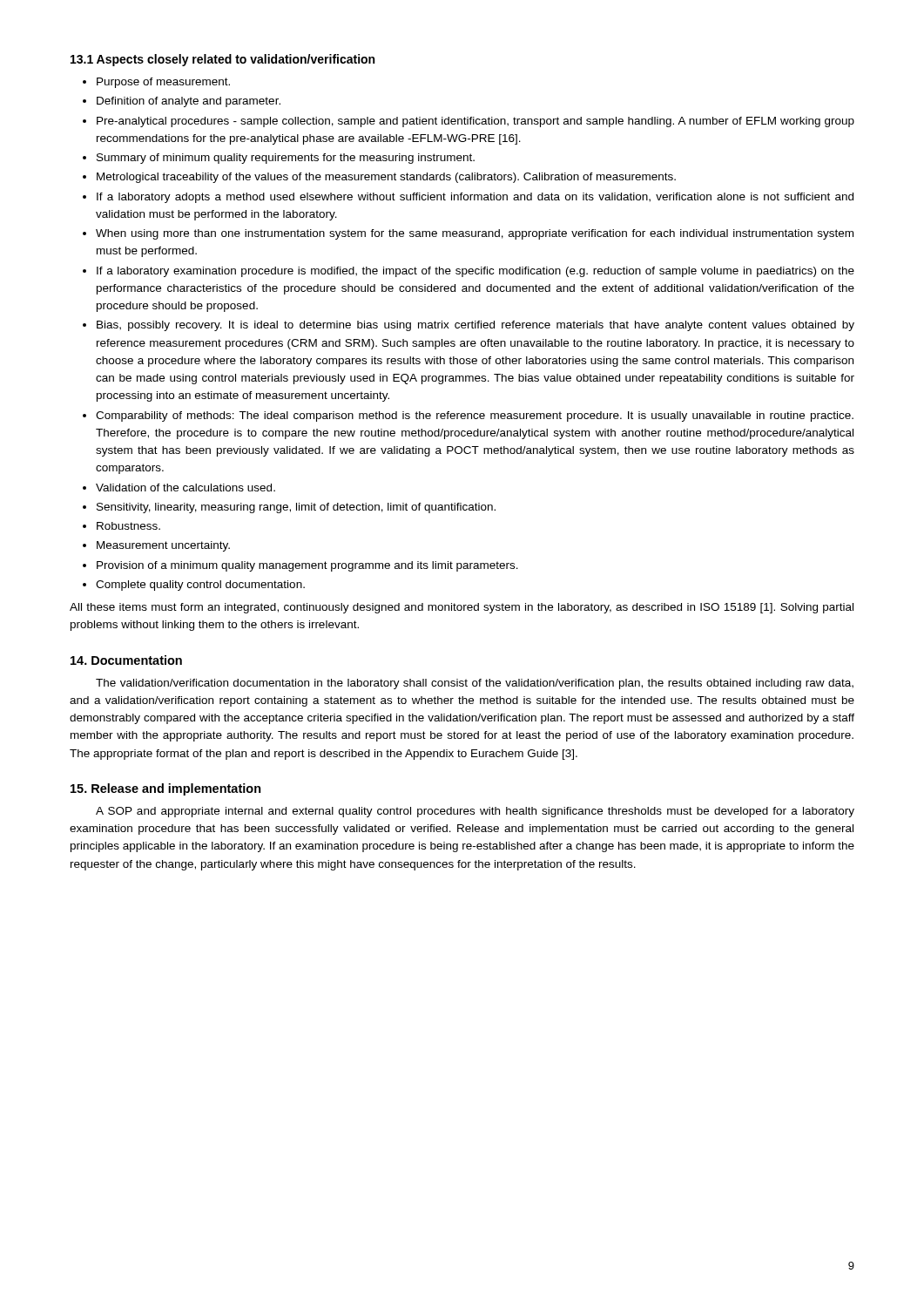The height and width of the screenshot is (1307, 924).
Task: Locate the text starting "If a laboratory adopts"
Action: click(475, 205)
